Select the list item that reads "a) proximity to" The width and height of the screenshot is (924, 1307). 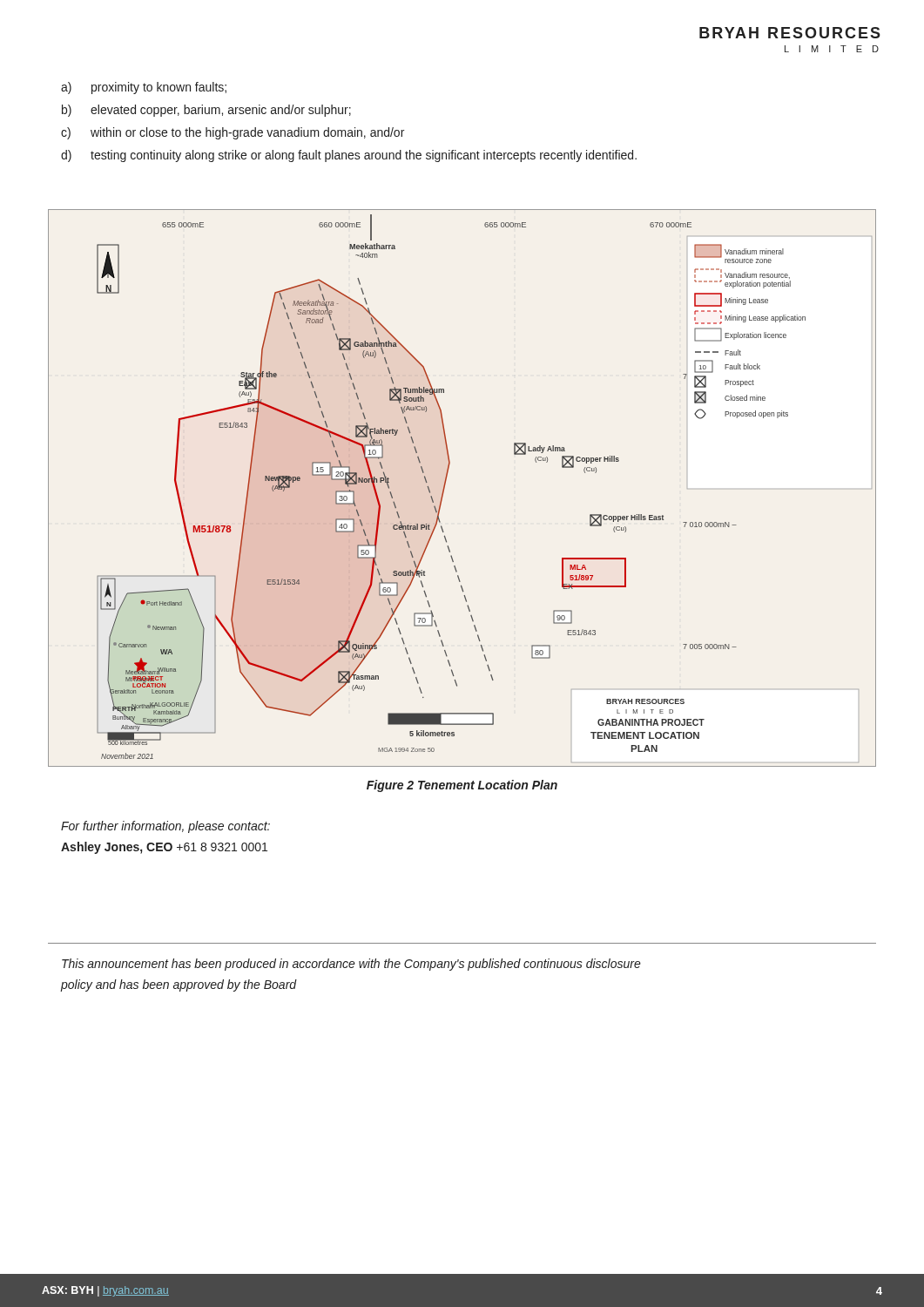coord(144,88)
